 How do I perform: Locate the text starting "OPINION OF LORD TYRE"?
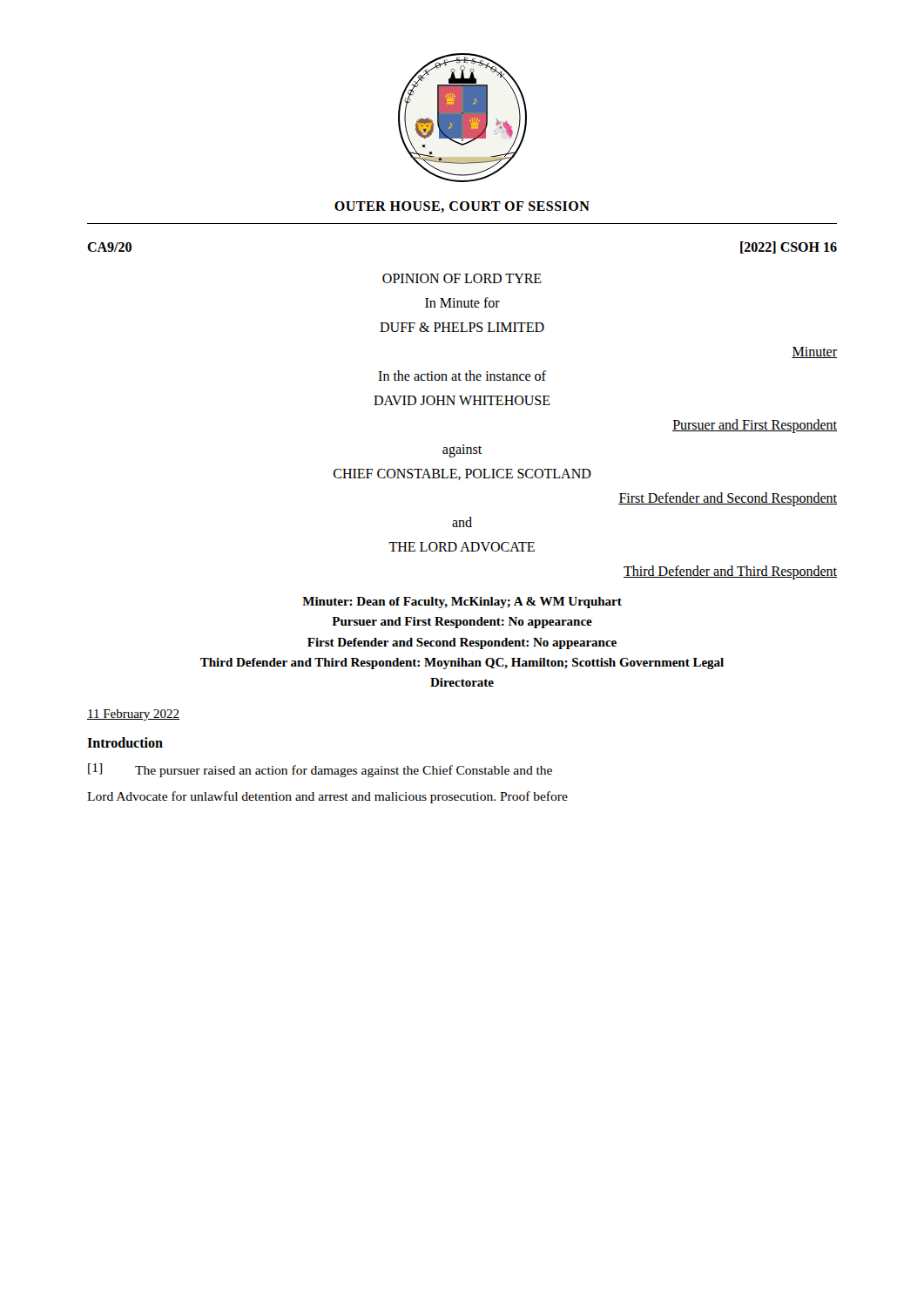click(462, 278)
